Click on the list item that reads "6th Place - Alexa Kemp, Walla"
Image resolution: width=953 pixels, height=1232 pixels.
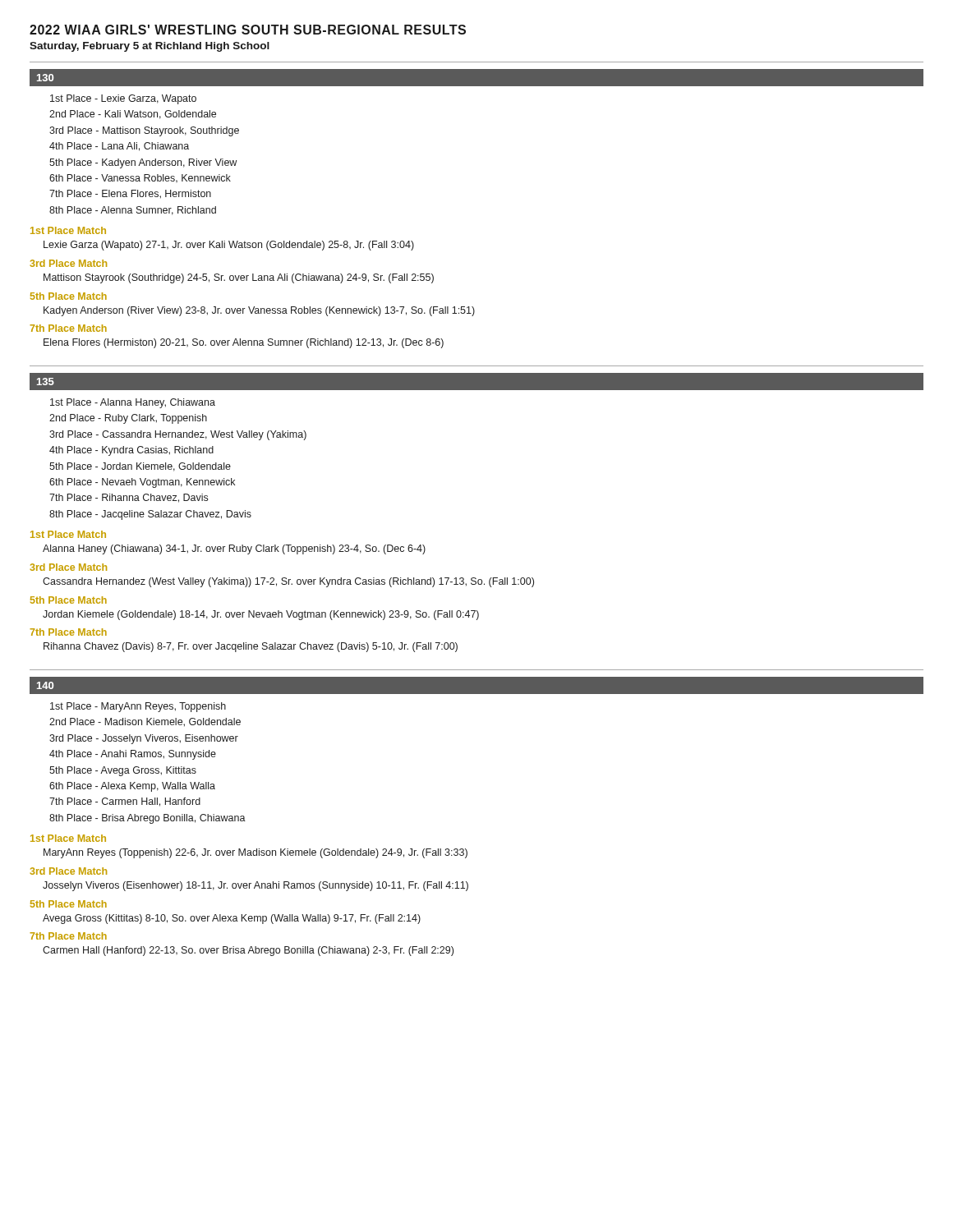(x=132, y=786)
